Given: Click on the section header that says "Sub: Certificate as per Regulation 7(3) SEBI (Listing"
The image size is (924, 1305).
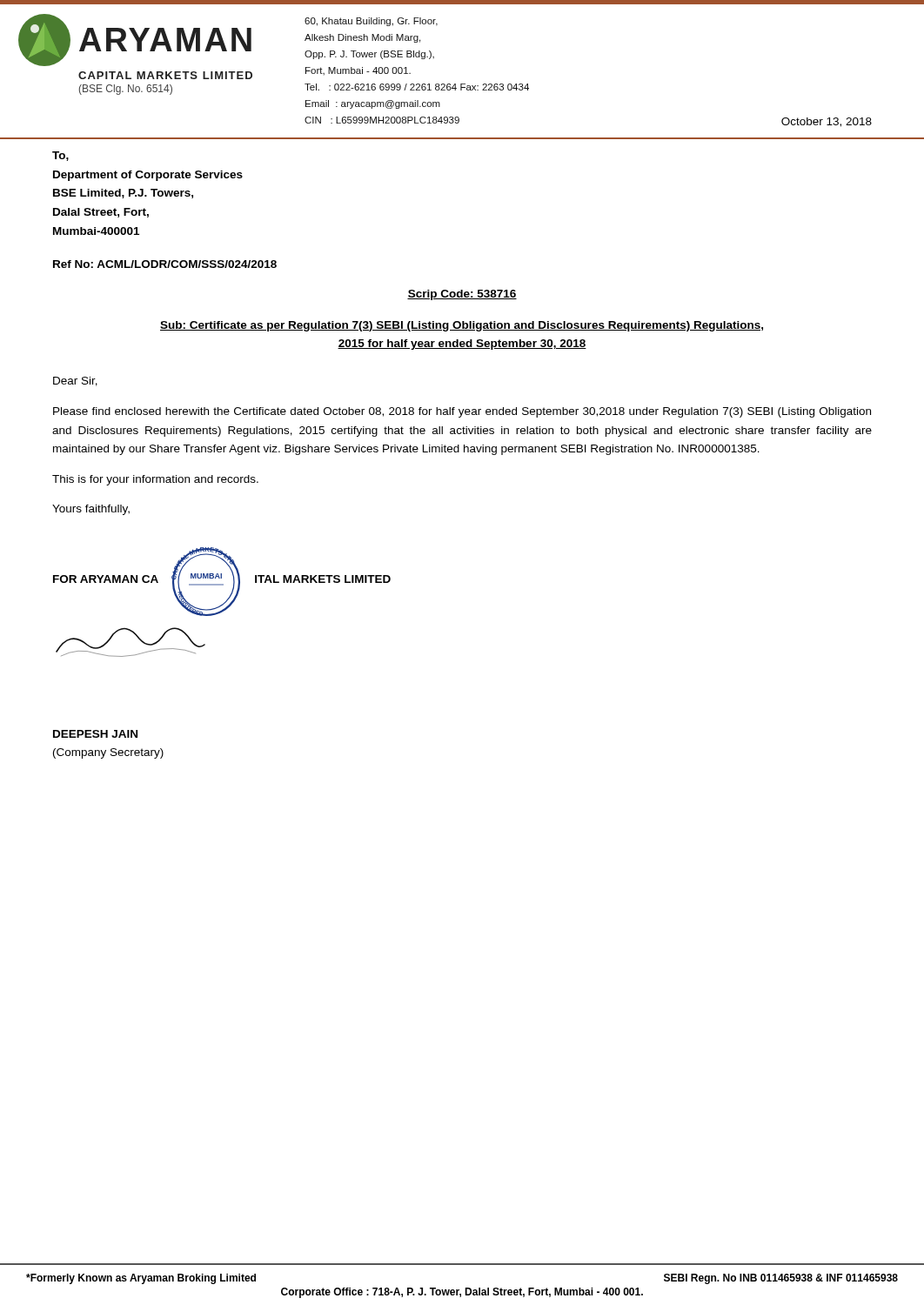Looking at the screenshot, I should [462, 334].
